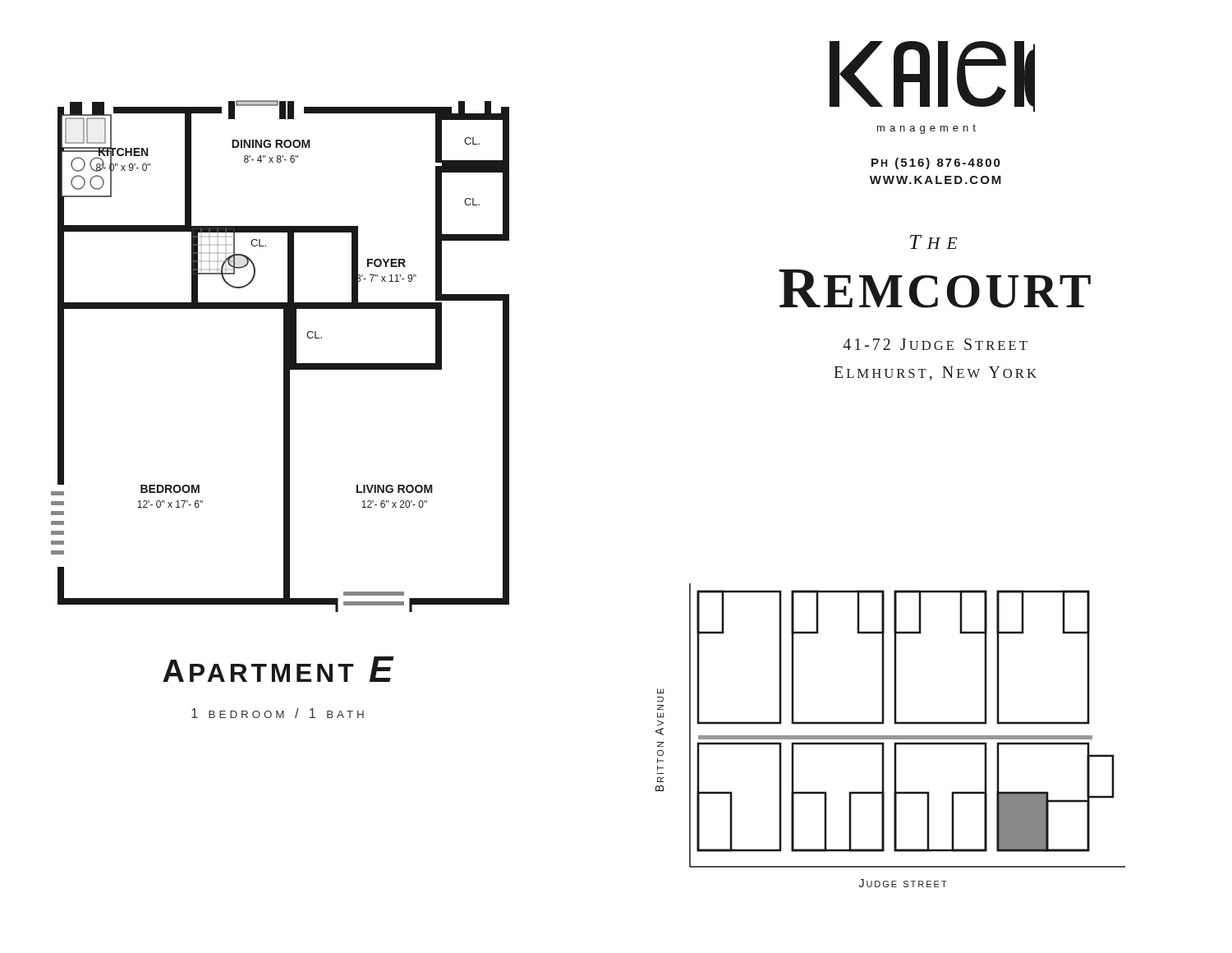Image resolution: width=1232 pixels, height=953 pixels.
Task: Point to the region starting "THE REMCOURT 41-72 JUDGE STREET"
Action: (x=936, y=308)
